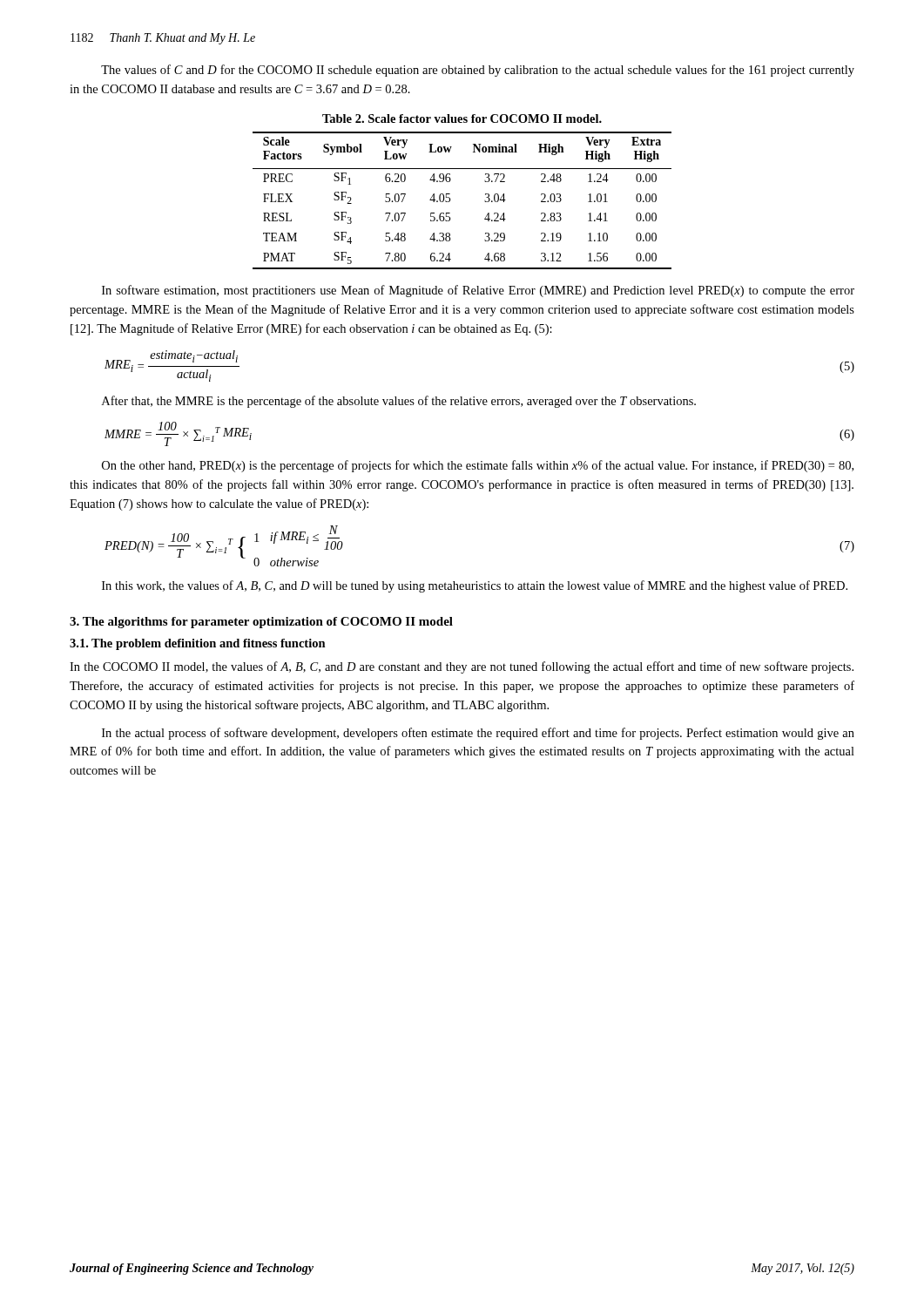Viewport: 924px width, 1307px height.
Task: Locate the text block that reads "In the COCOMO II model, the"
Action: (x=462, y=687)
